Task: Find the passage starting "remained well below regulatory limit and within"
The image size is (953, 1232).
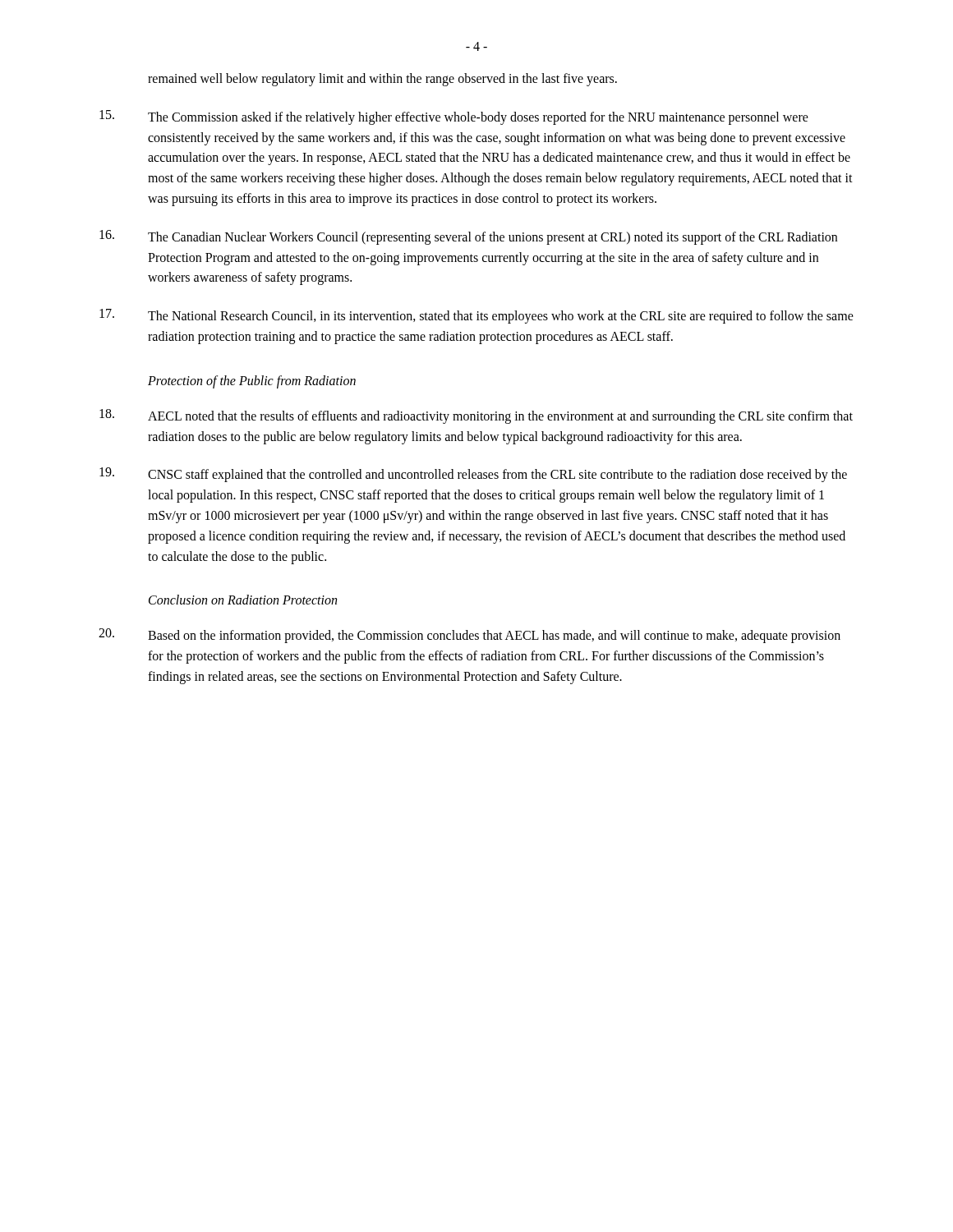Action: (383, 78)
